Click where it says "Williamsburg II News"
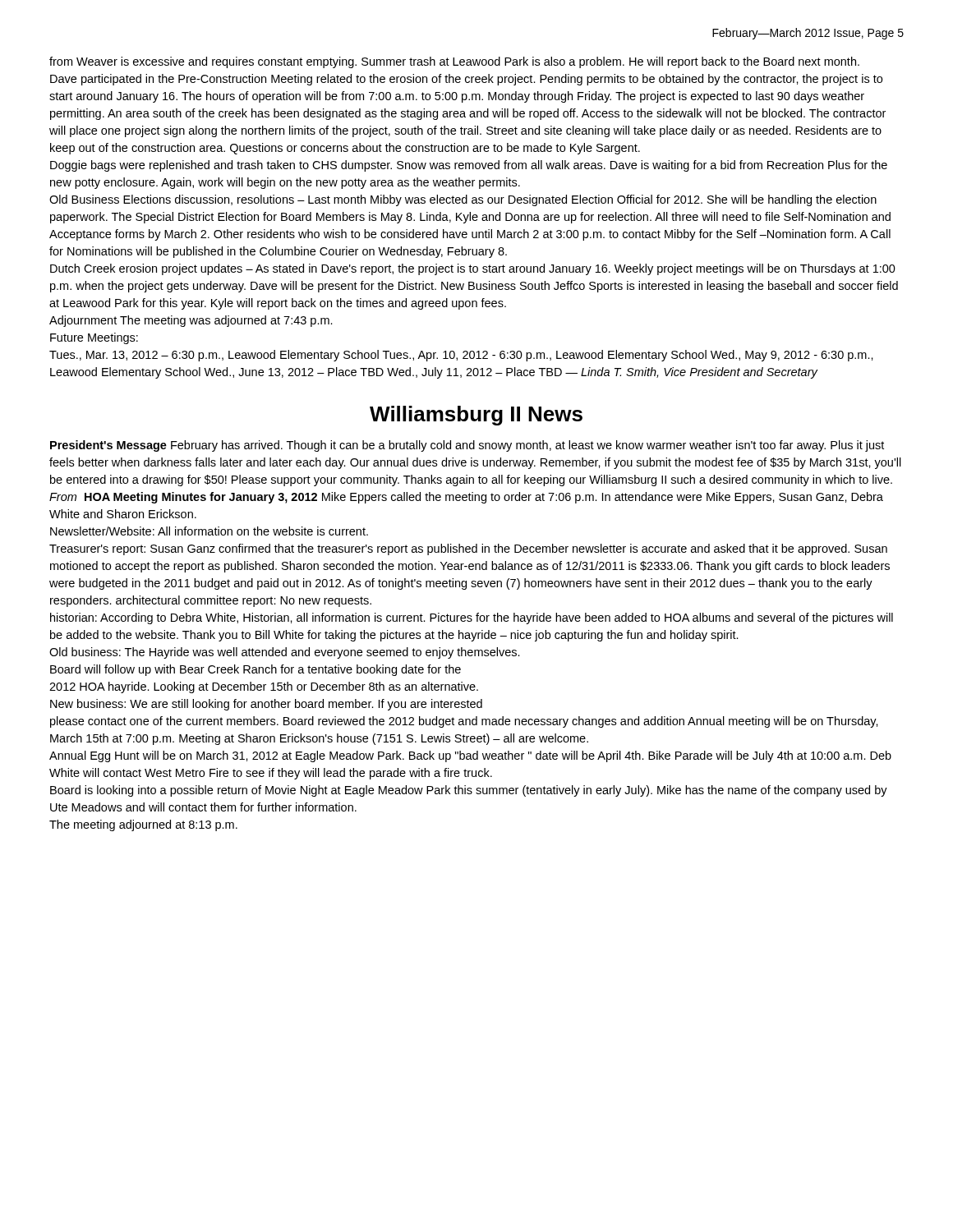Screen dimensions: 1232x953 [476, 414]
